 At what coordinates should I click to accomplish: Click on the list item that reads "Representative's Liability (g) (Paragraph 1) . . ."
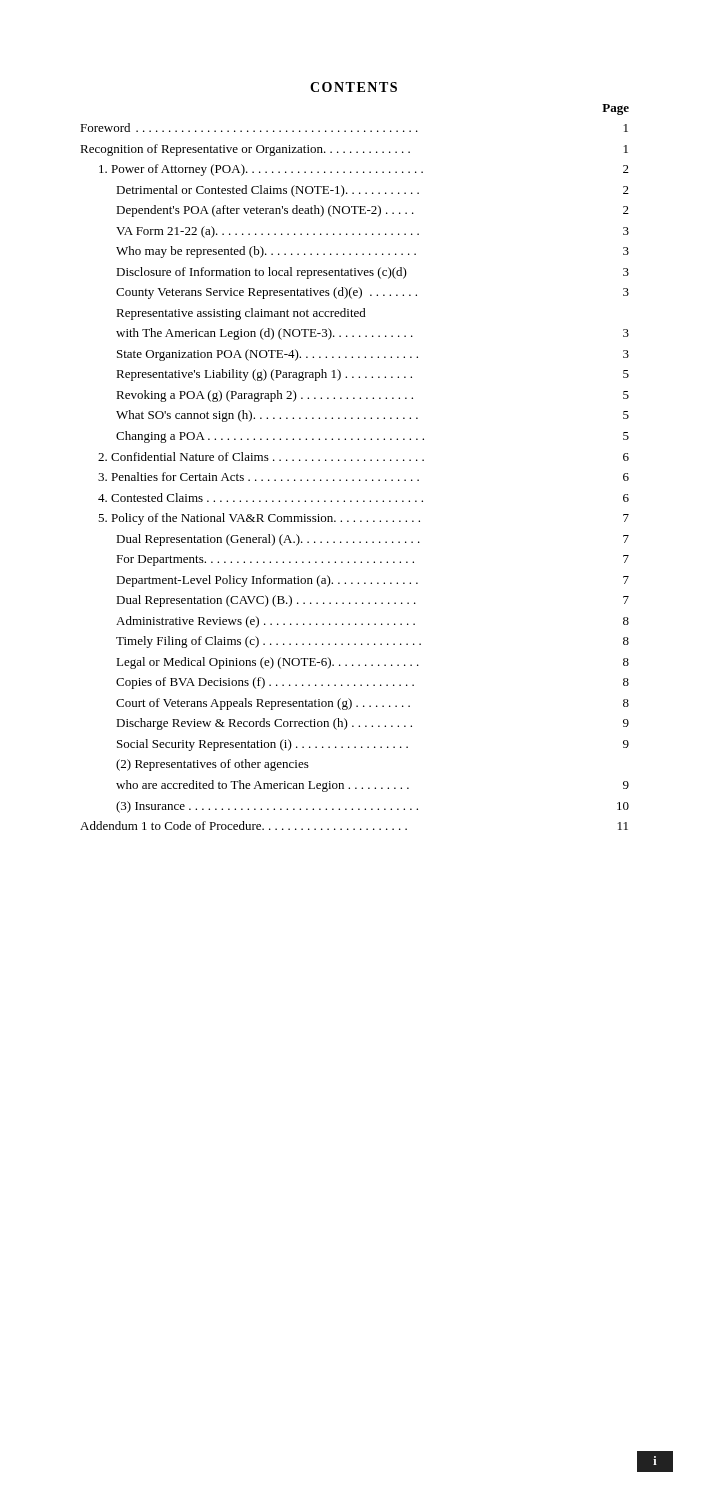[373, 375]
